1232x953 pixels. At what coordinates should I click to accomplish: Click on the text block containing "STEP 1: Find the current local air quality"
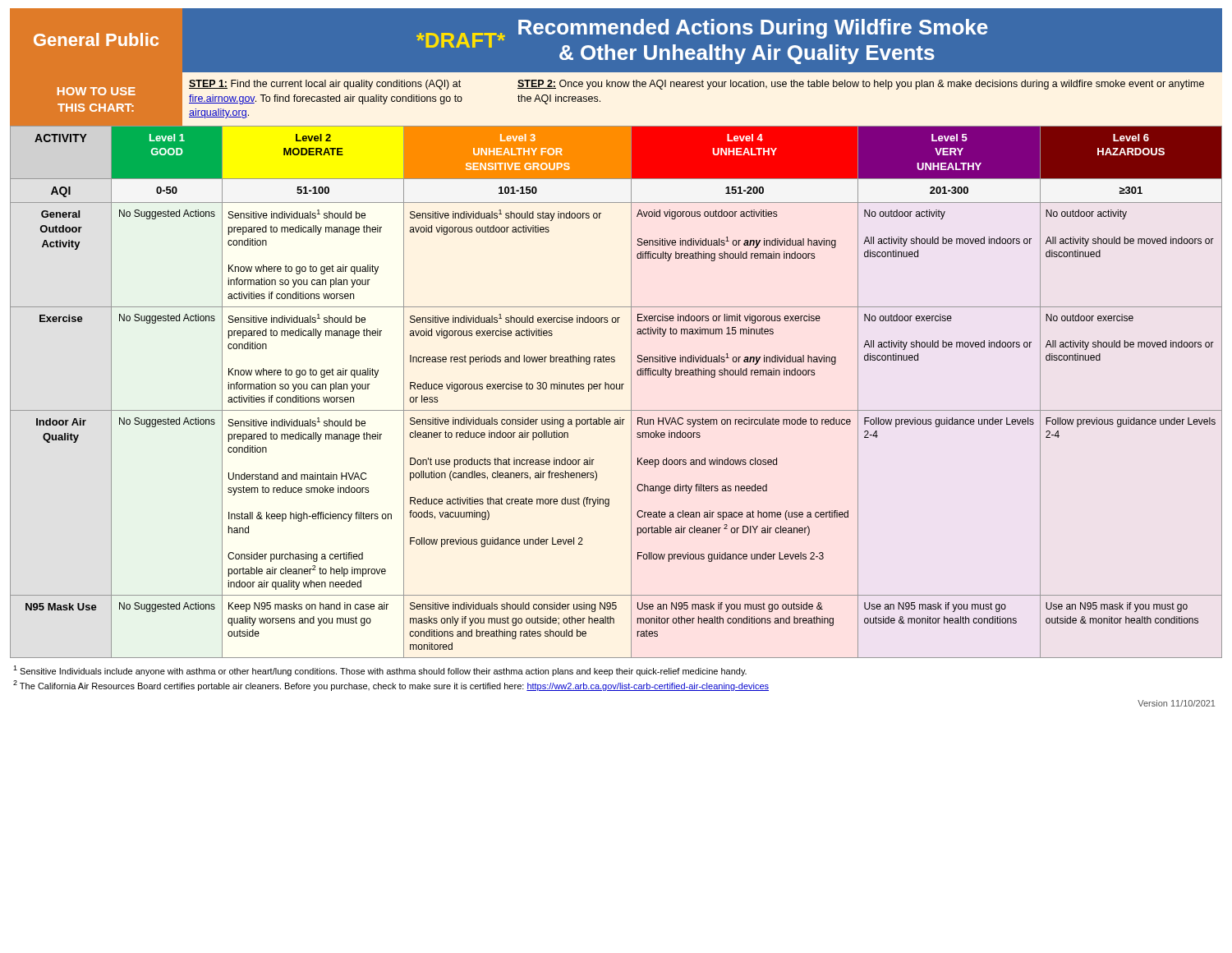pos(326,98)
